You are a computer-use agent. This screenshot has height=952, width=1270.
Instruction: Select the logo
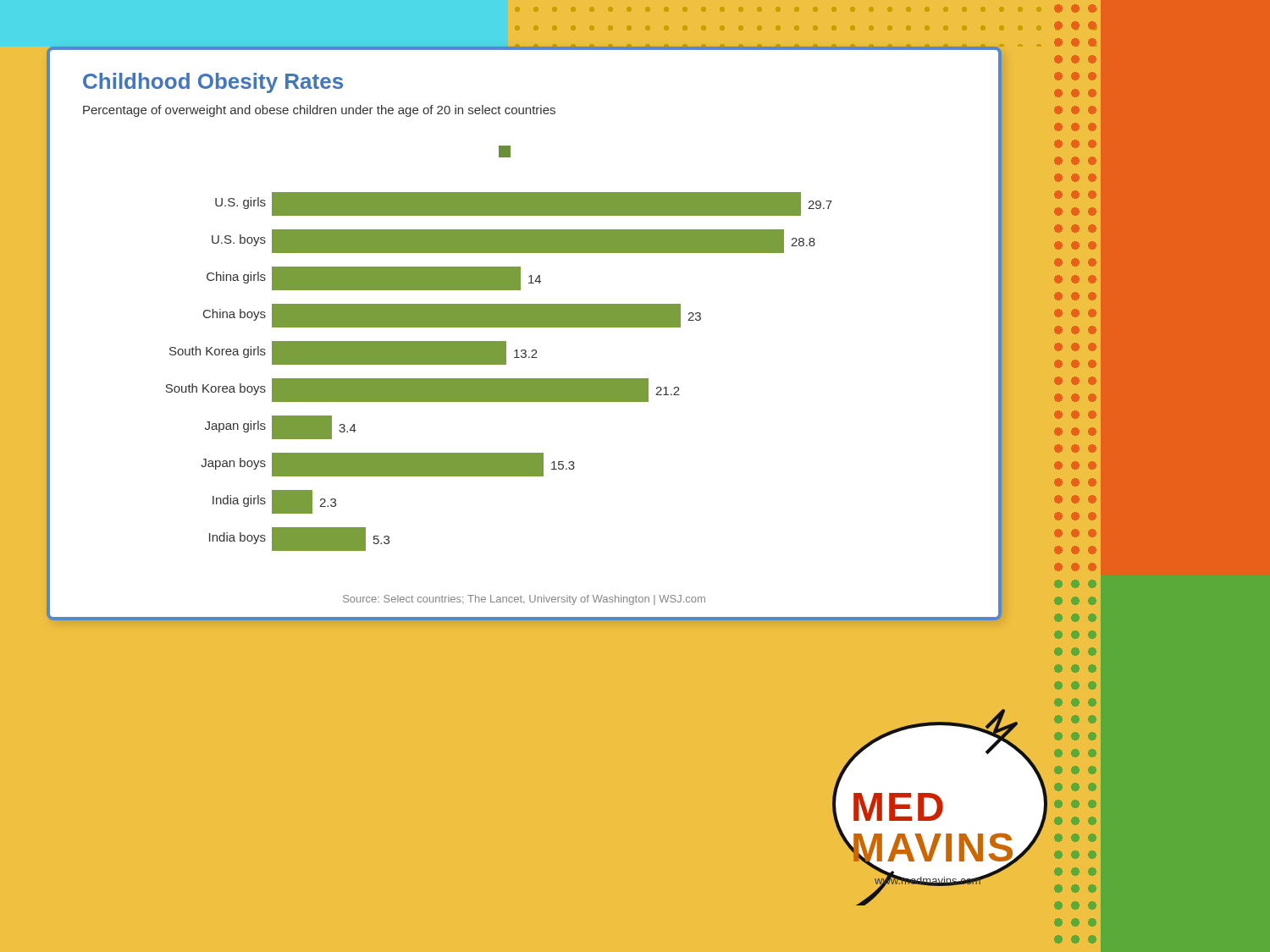pyautogui.click(x=931, y=804)
